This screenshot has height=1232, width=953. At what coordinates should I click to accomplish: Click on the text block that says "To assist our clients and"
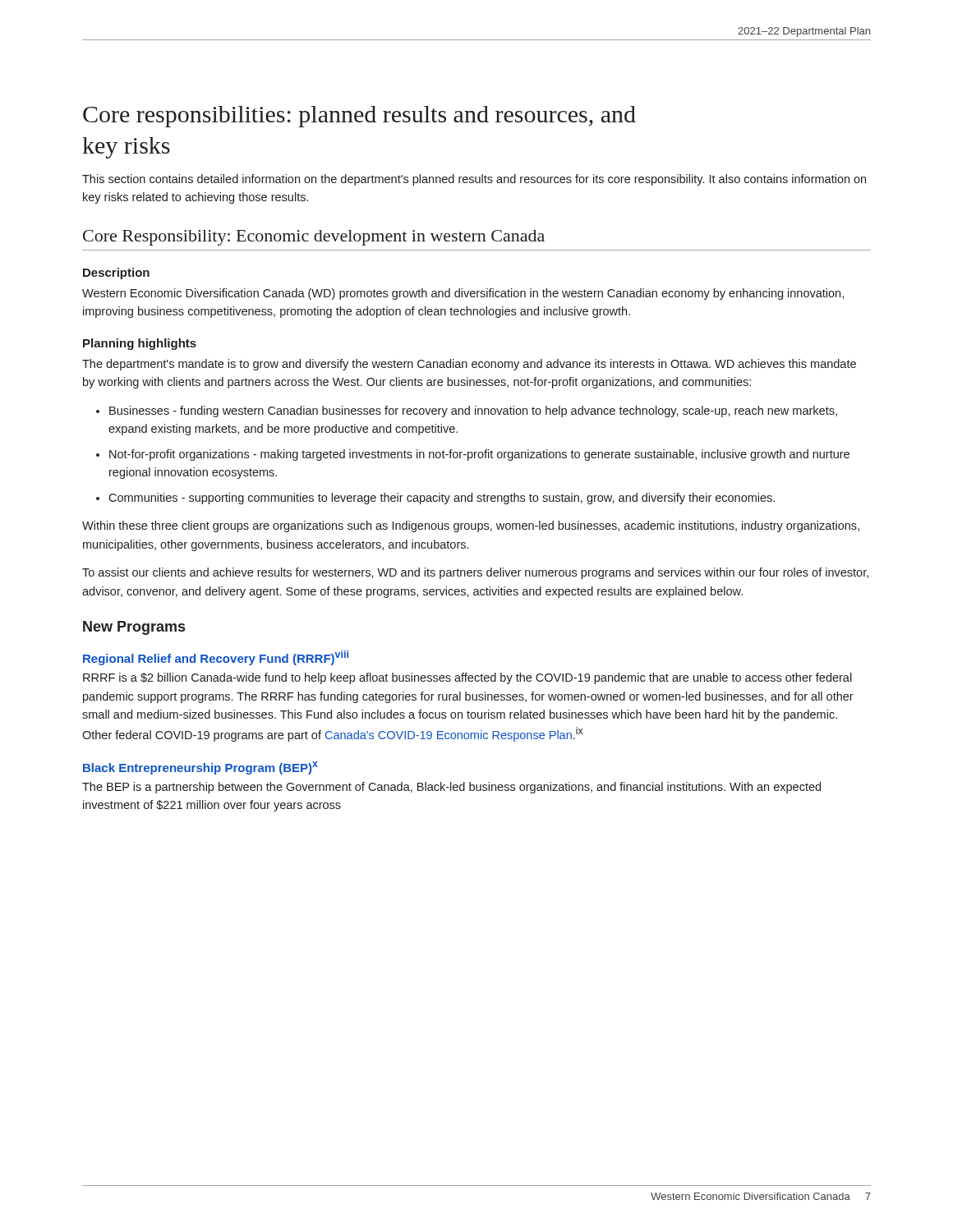[476, 582]
